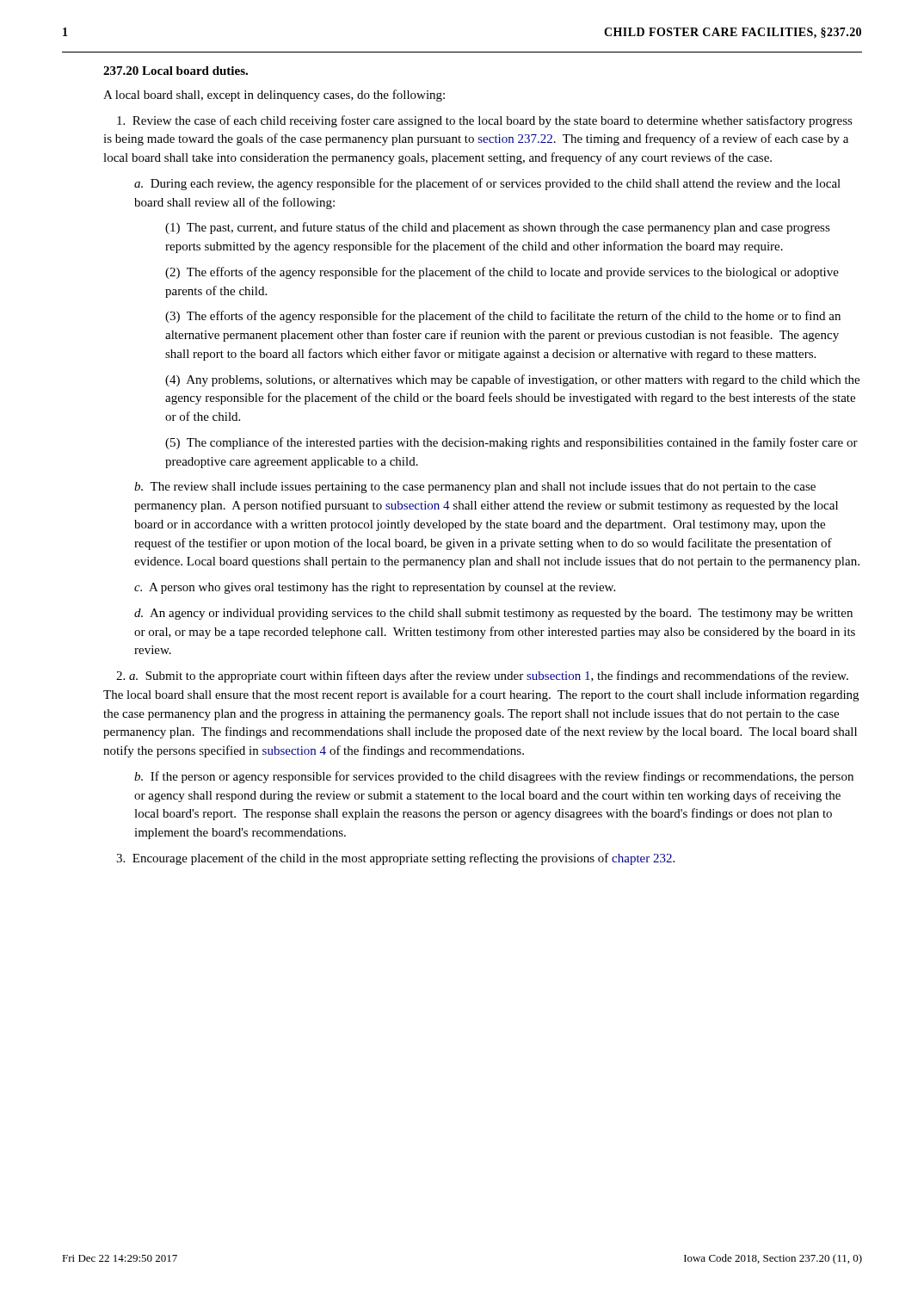Locate the element starting "(5) The compliance of the"
The width and height of the screenshot is (924, 1291).
coord(511,452)
